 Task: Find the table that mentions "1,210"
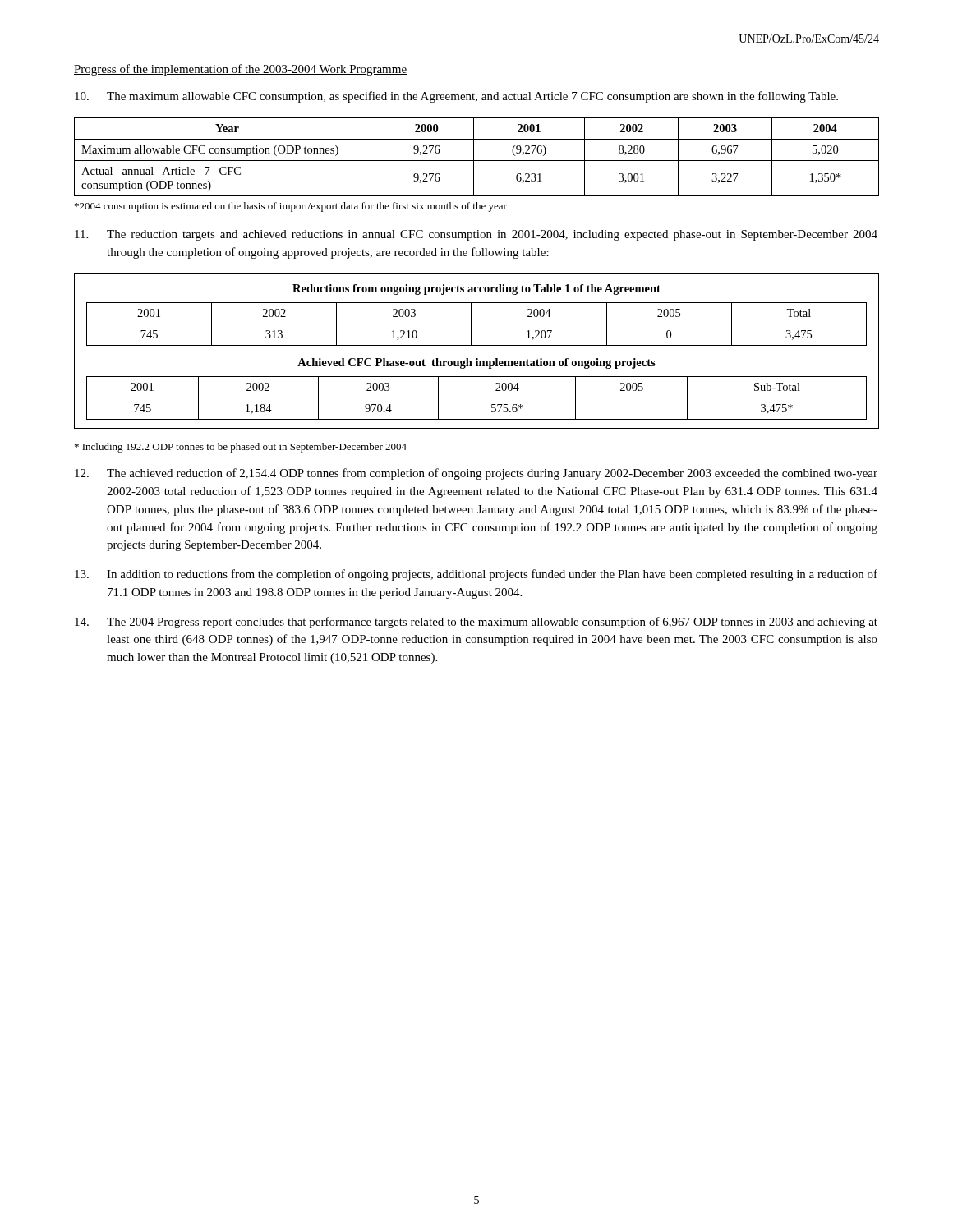point(476,351)
